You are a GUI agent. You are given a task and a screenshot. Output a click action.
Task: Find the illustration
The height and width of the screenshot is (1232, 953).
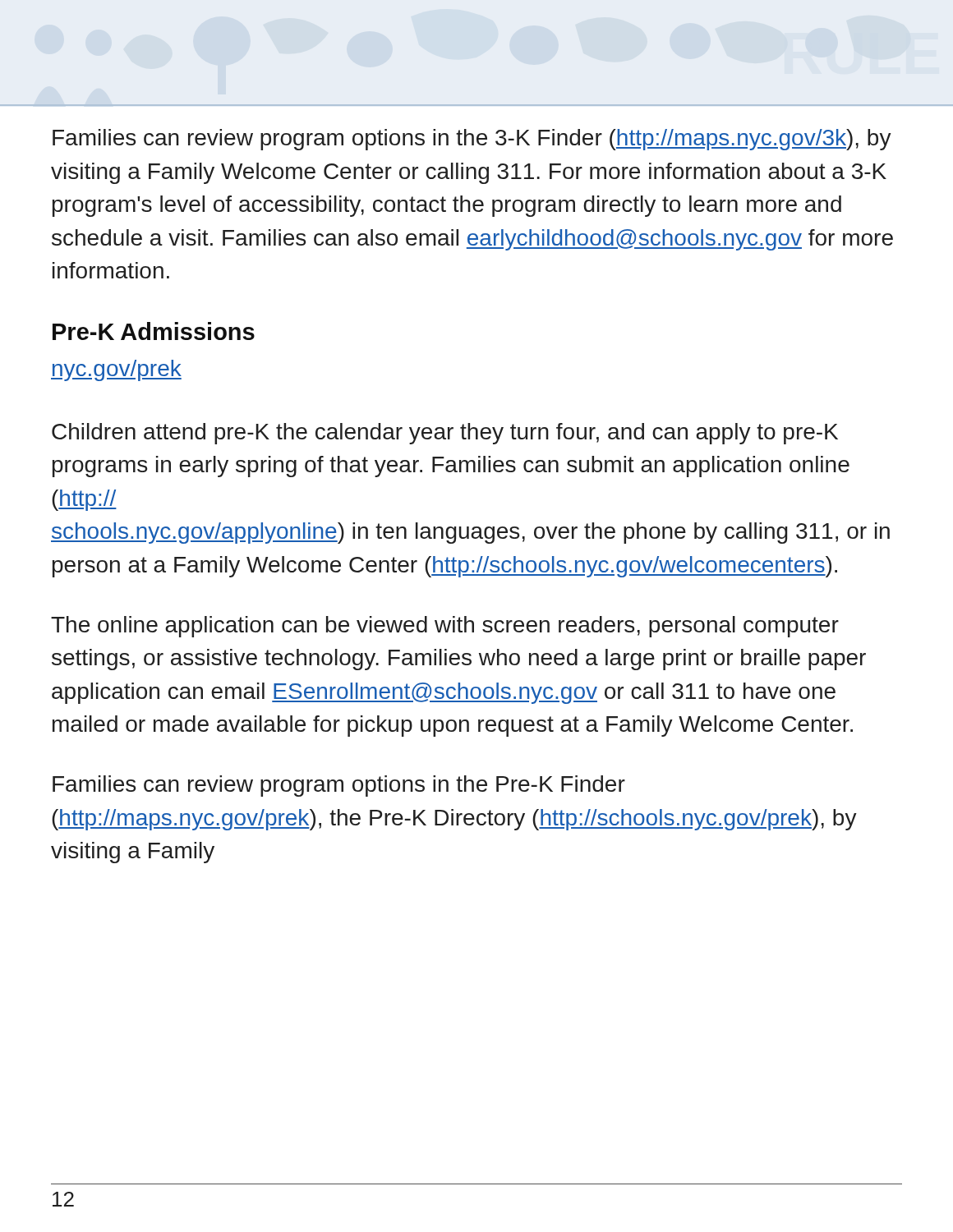click(x=476, y=53)
